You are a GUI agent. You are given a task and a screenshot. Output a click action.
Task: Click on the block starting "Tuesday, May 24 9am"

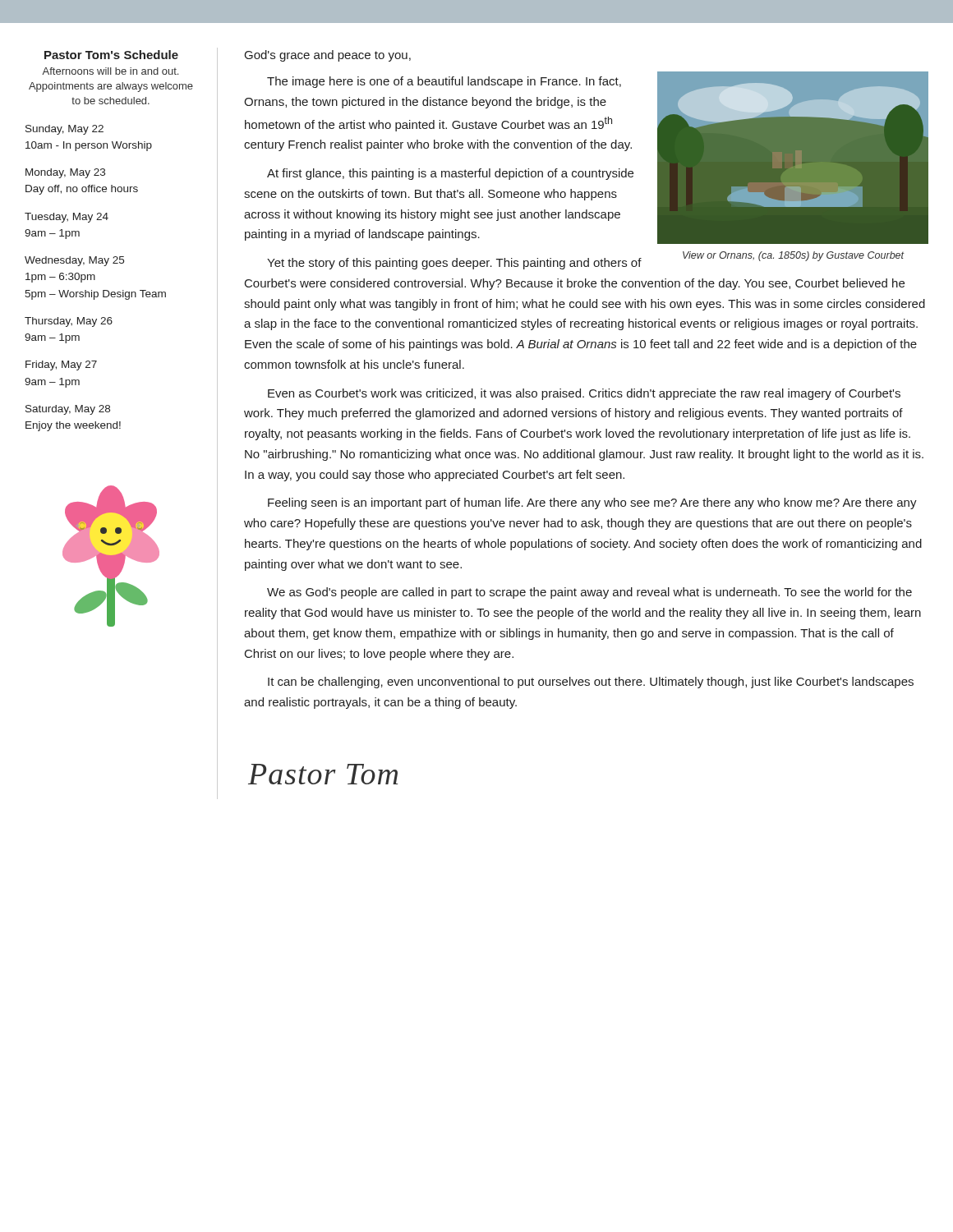pos(67,224)
